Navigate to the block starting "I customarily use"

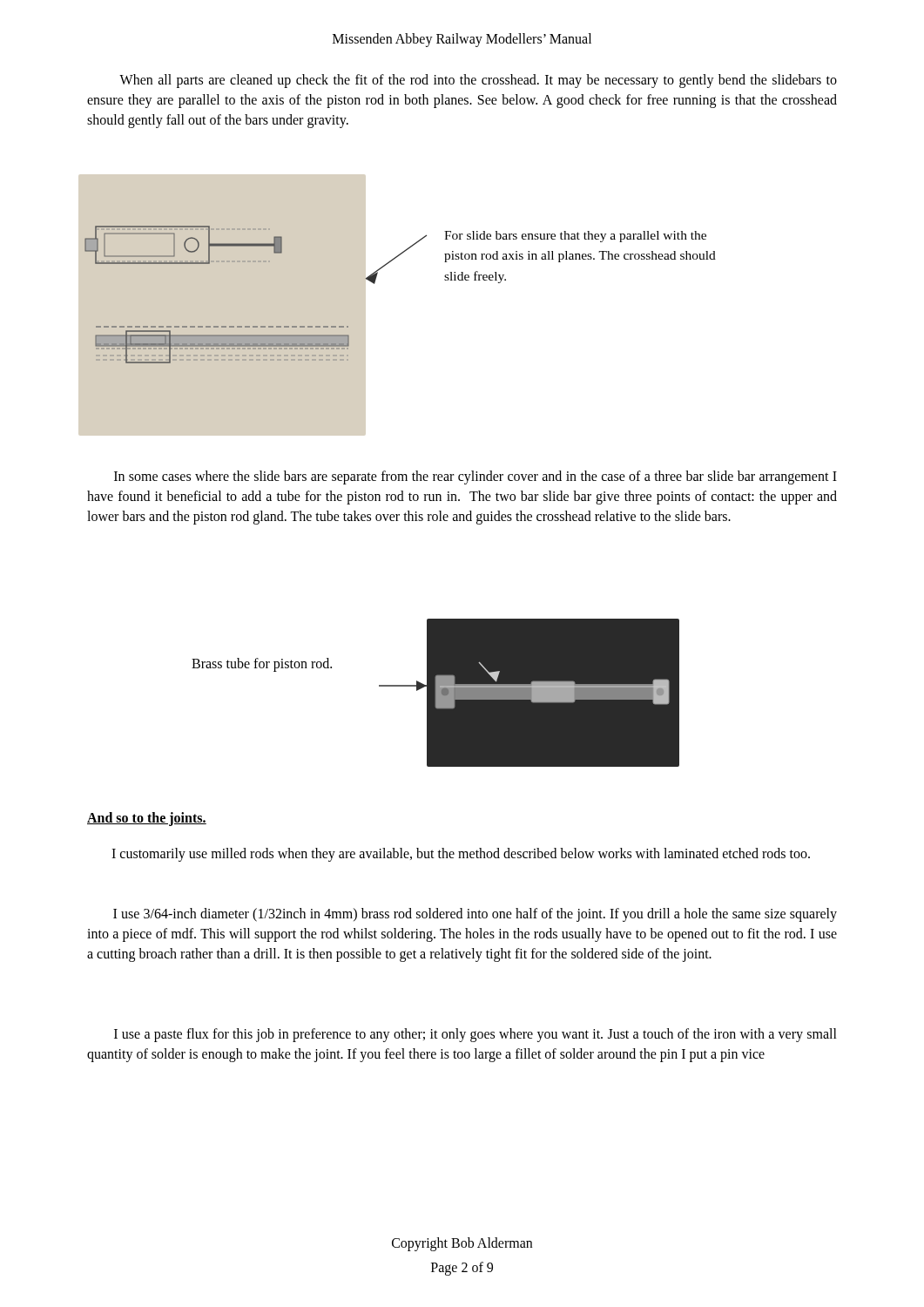[449, 853]
